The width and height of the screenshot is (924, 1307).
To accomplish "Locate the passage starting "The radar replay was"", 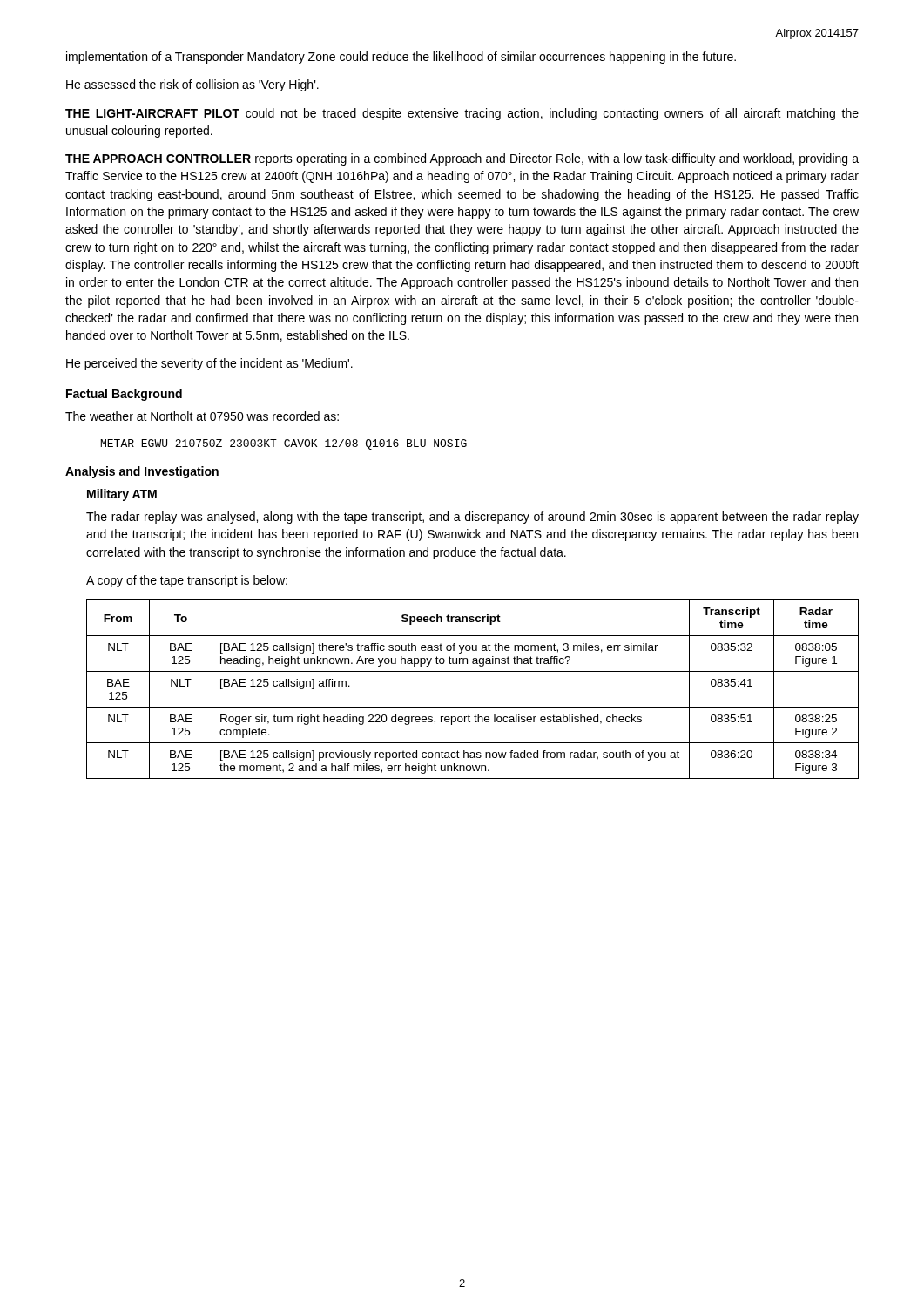I will point(472,535).
